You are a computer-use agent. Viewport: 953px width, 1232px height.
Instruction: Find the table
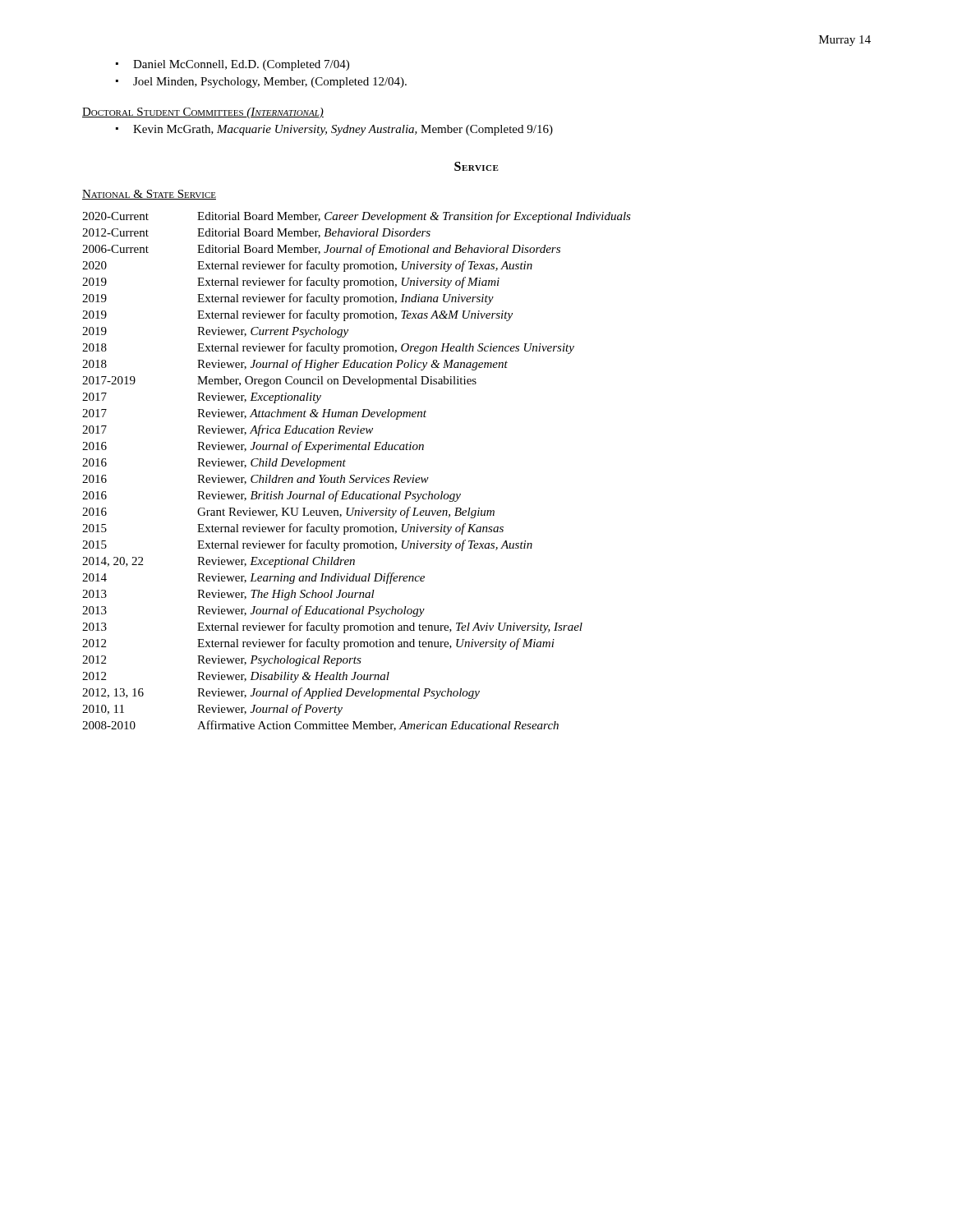point(476,471)
